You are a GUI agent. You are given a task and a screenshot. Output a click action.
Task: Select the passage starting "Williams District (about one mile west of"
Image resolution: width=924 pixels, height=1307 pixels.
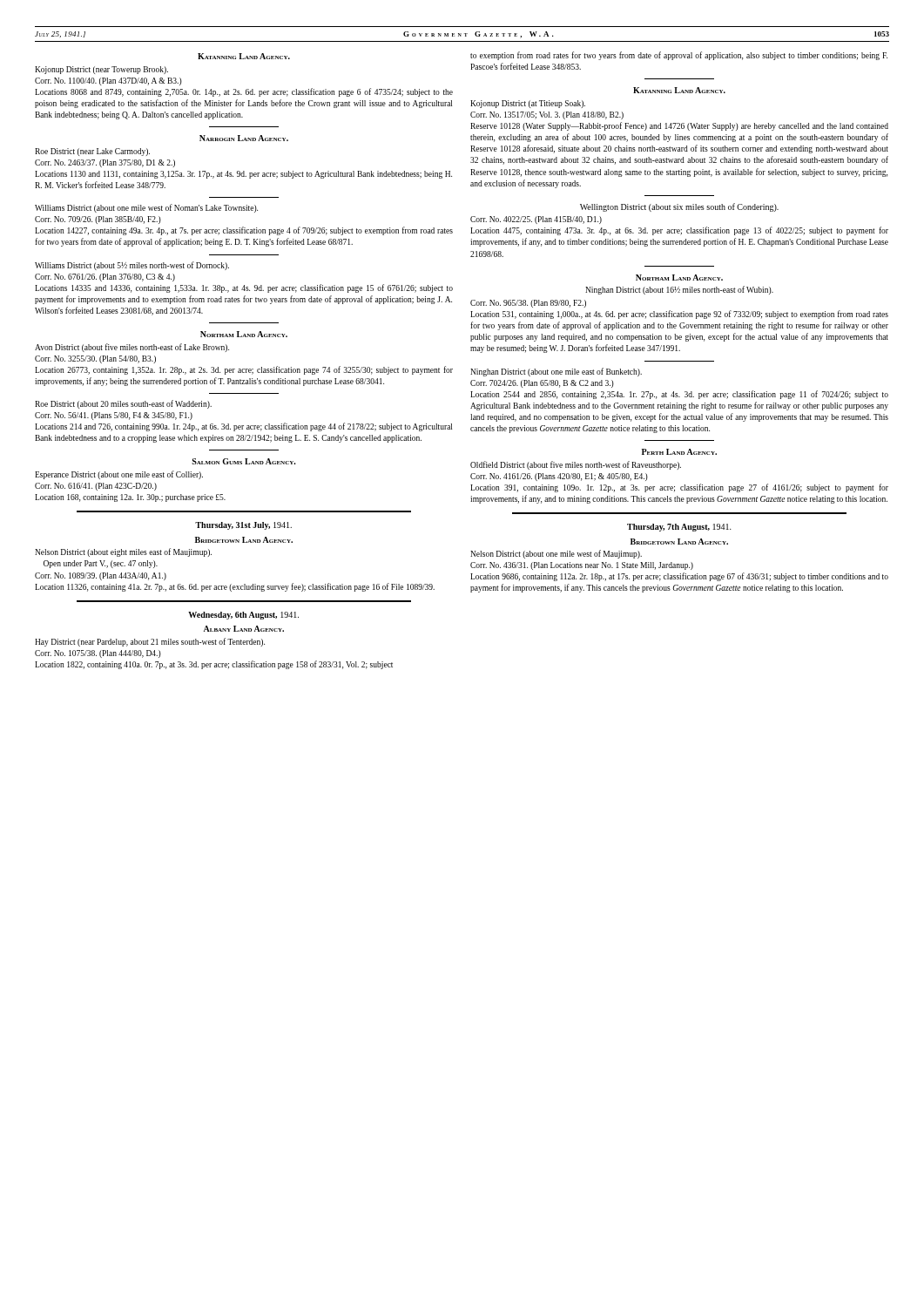coord(244,226)
